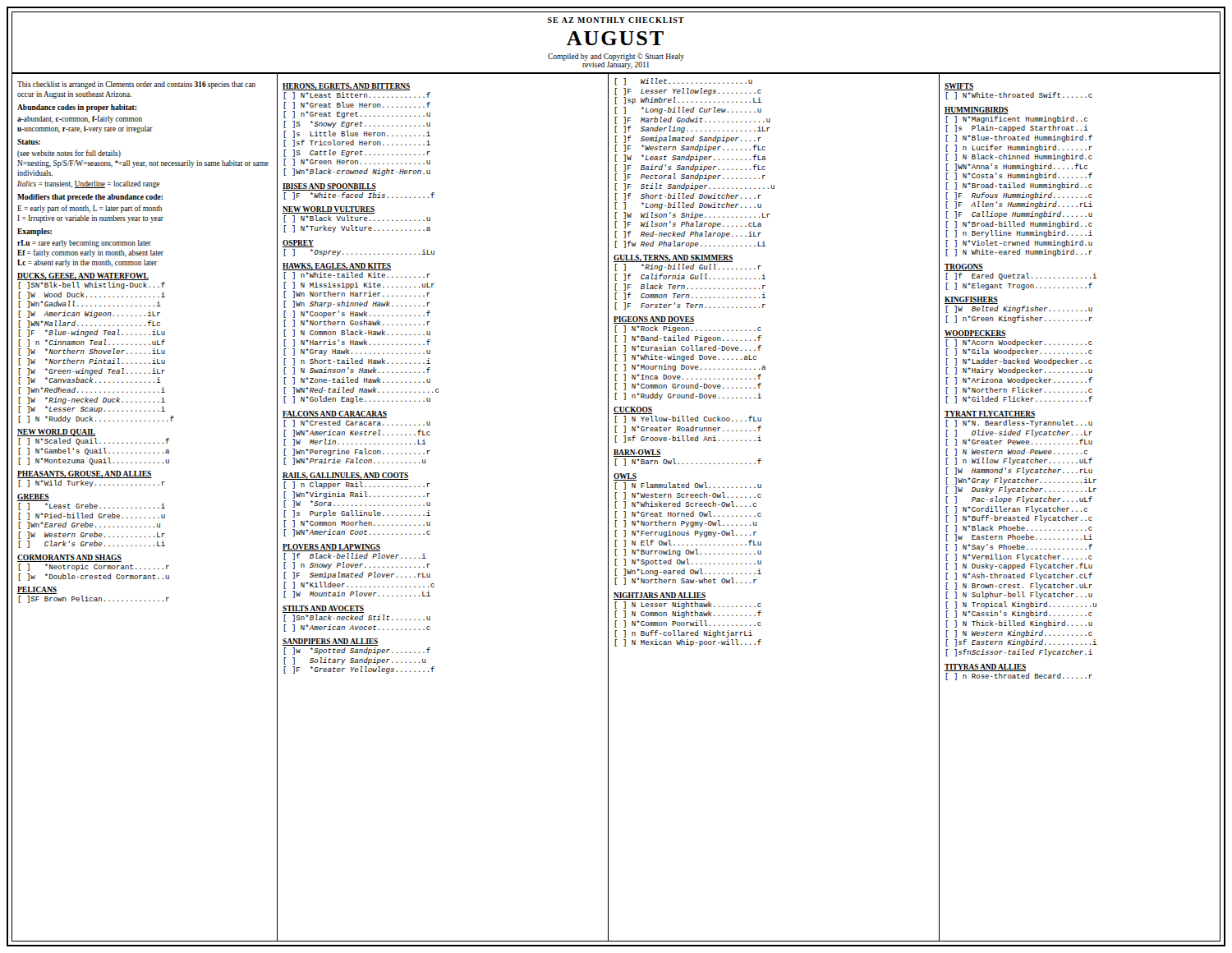The height and width of the screenshot is (953, 1232).
Task: Find "FALCONS AND CARACARAS" on this page
Action: [335, 414]
